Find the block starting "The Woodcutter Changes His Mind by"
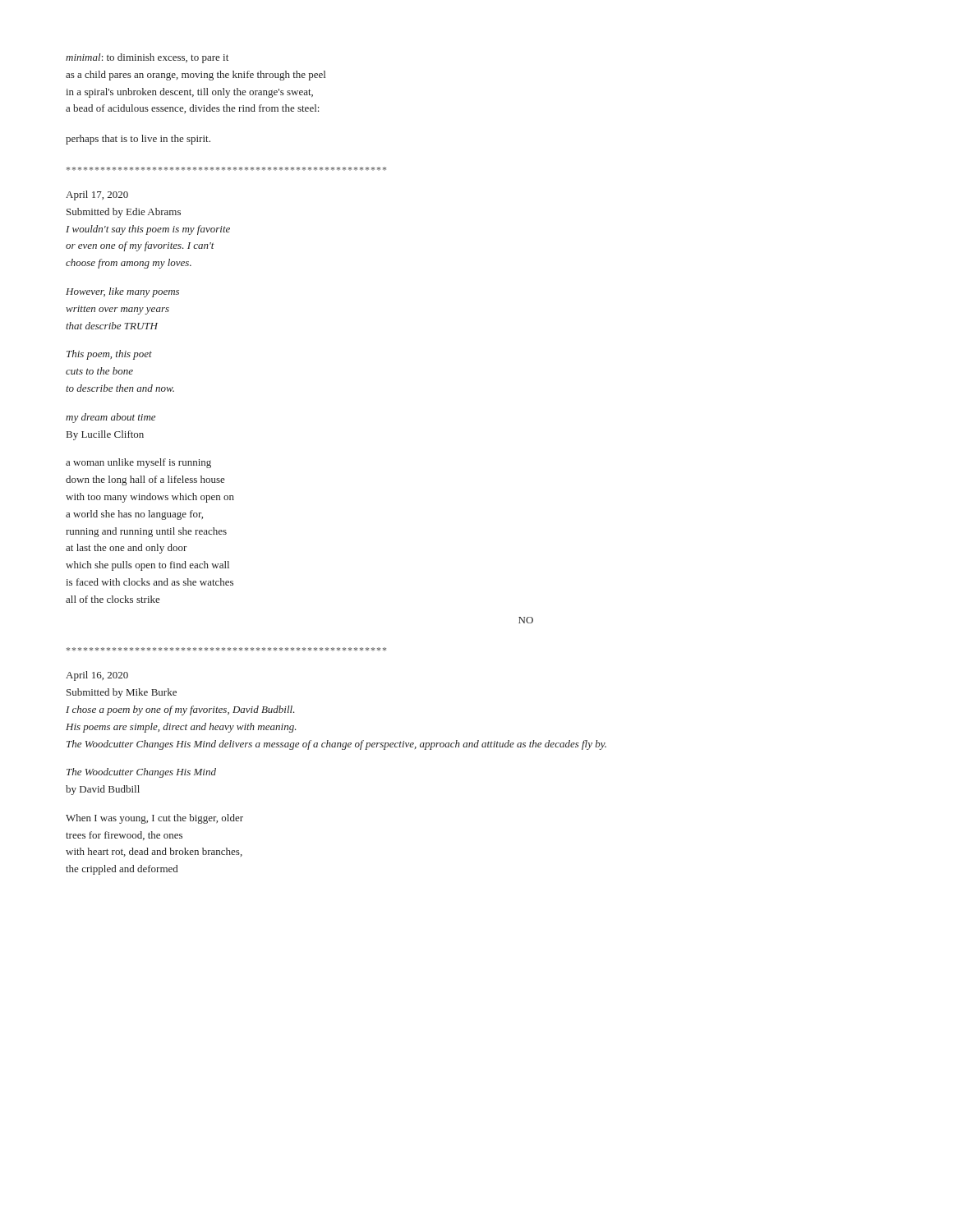Image resolution: width=953 pixels, height=1232 pixels. (x=141, y=773)
